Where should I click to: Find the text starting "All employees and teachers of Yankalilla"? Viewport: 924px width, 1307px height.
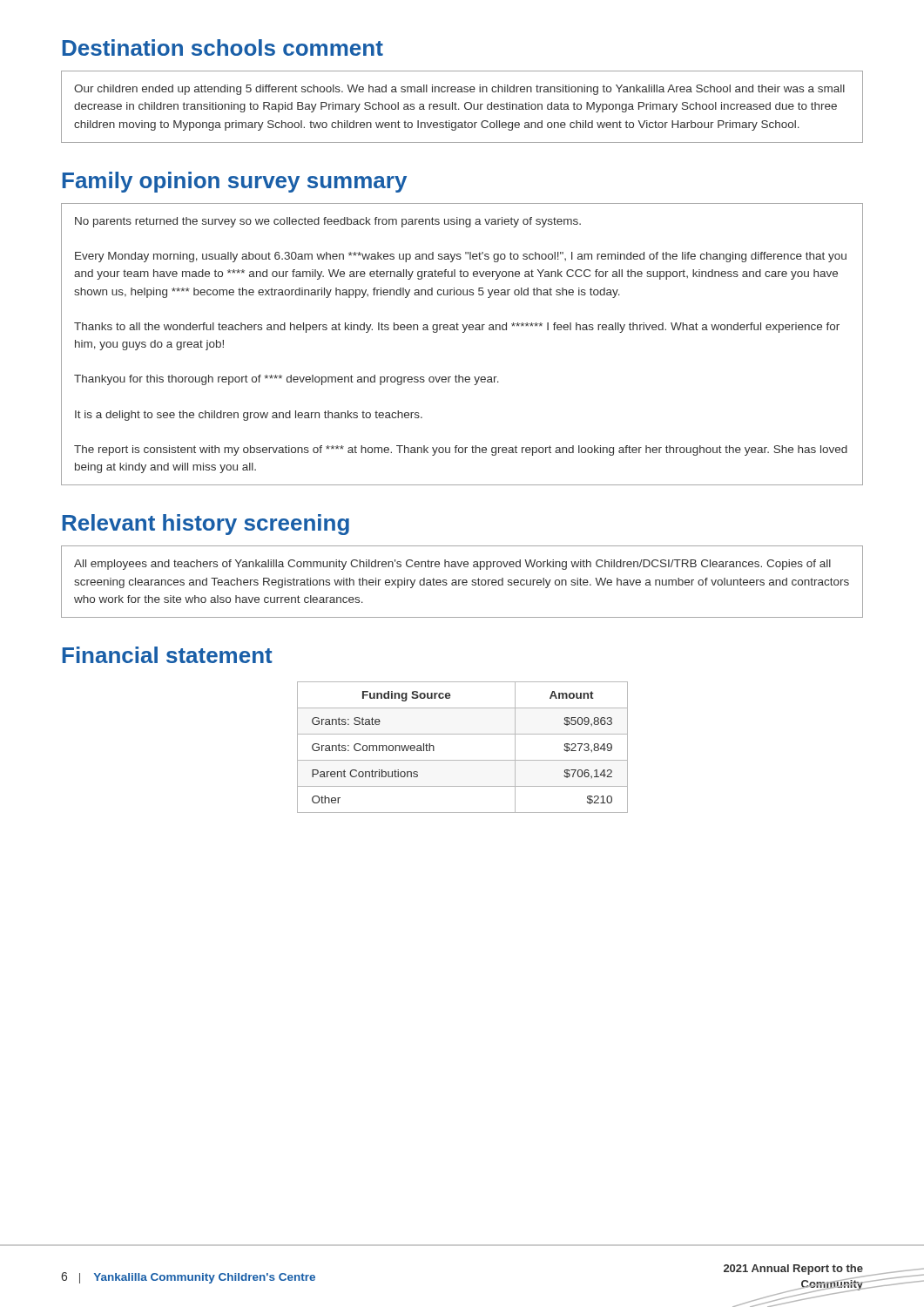tap(462, 581)
